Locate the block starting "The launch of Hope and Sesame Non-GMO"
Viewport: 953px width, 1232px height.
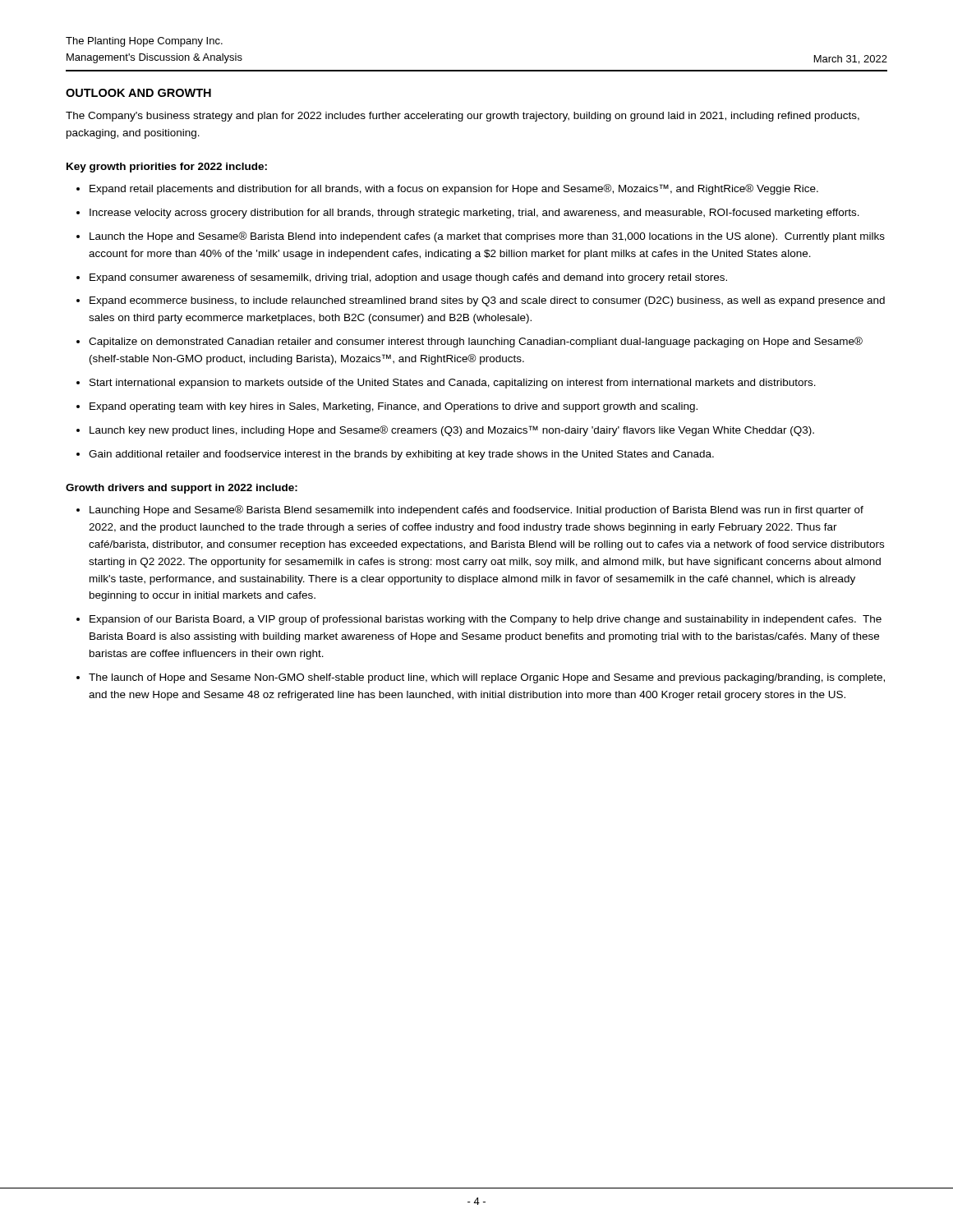(x=487, y=686)
